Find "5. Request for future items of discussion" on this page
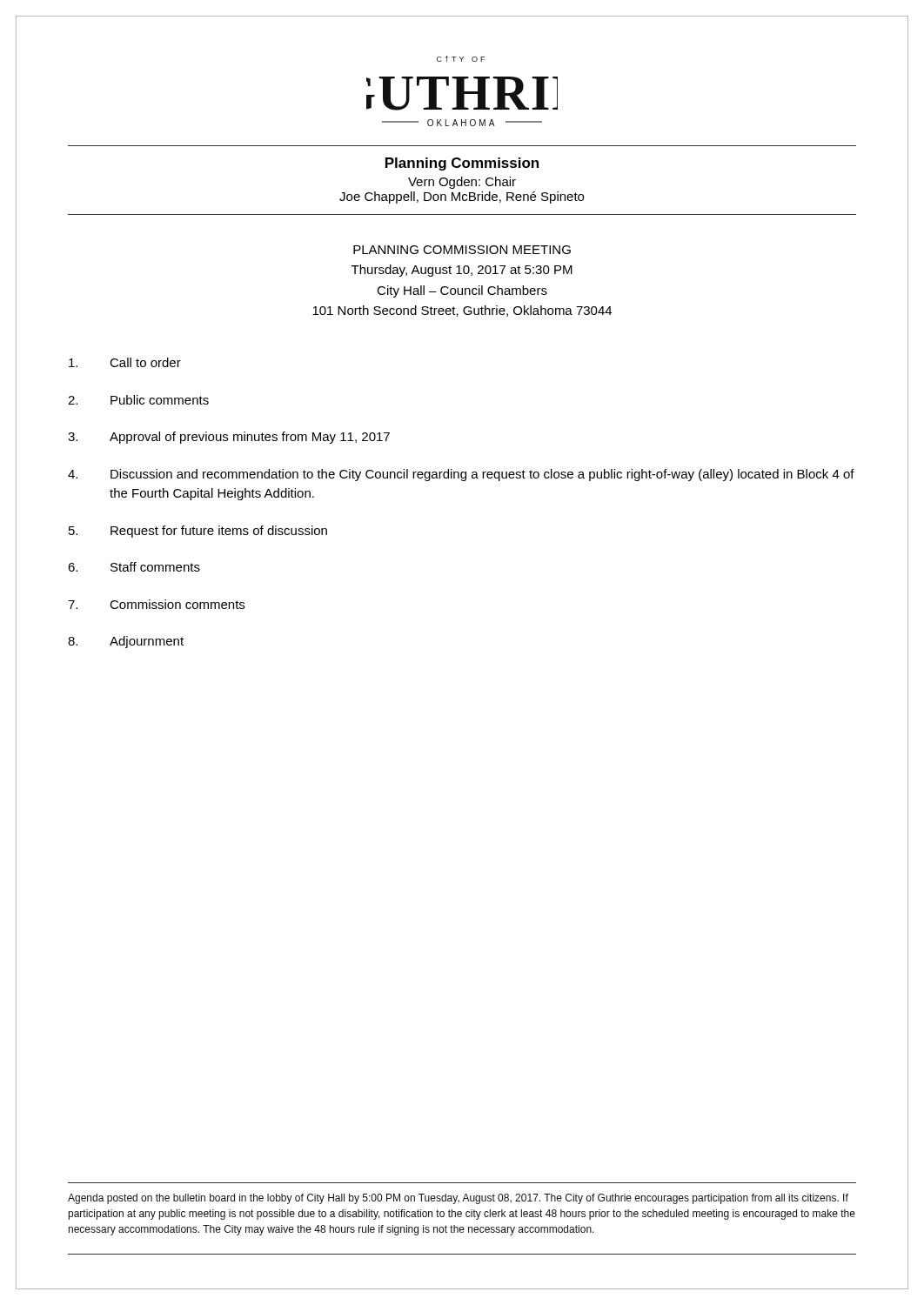This screenshot has height=1305, width=924. [198, 532]
